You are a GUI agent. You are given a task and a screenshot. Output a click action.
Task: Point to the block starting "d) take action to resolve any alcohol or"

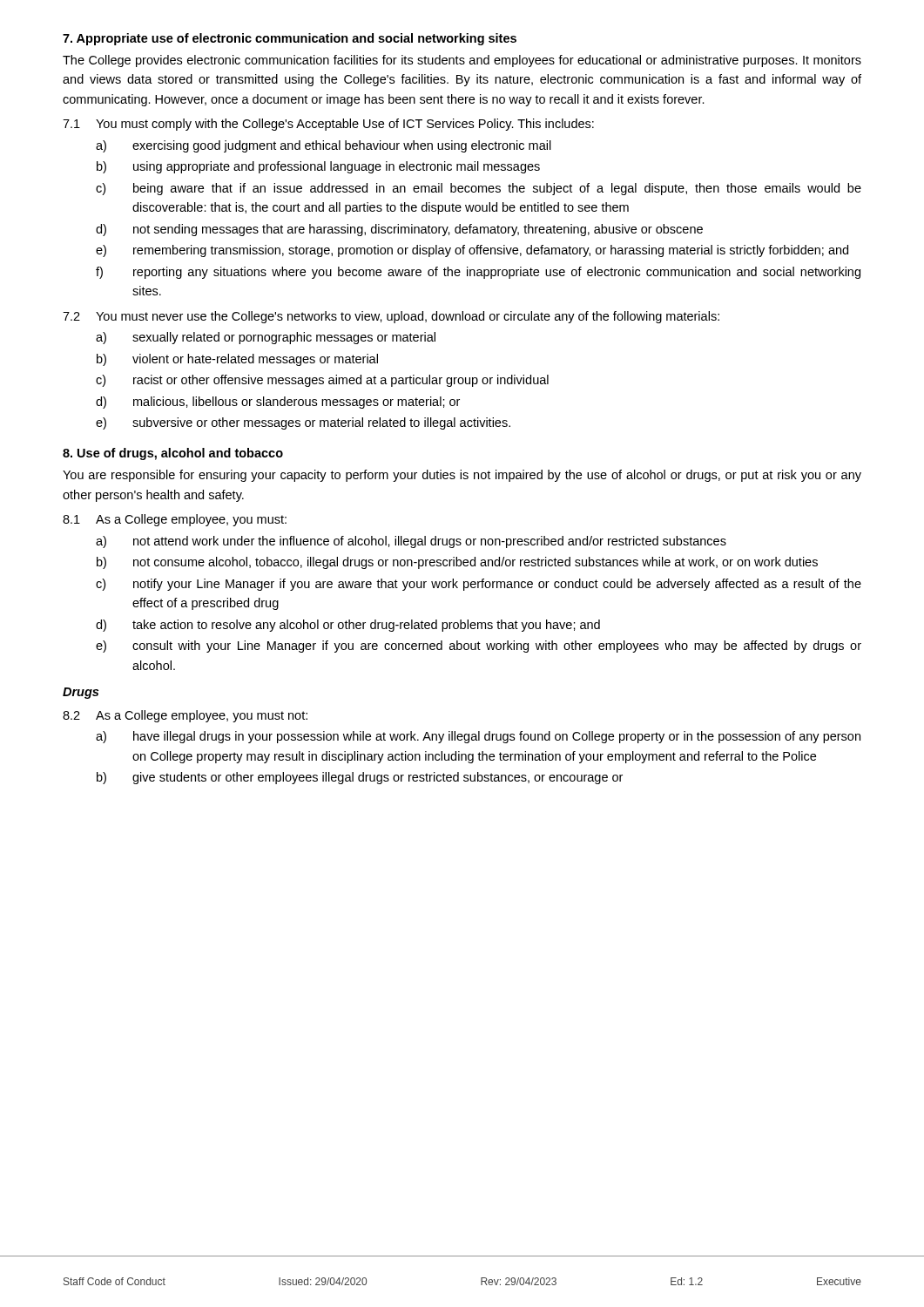point(479,625)
